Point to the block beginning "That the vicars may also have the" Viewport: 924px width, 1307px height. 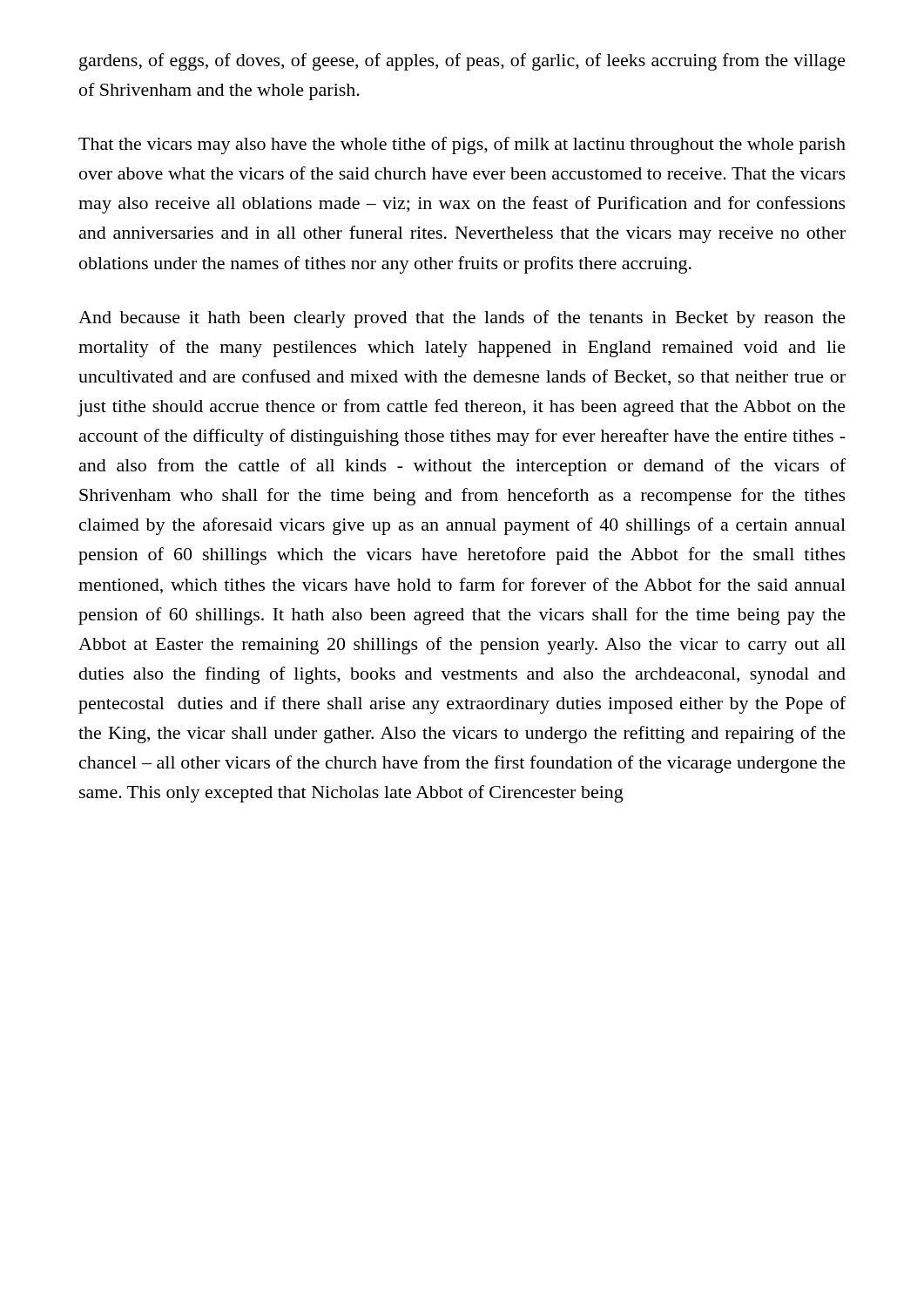462,203
